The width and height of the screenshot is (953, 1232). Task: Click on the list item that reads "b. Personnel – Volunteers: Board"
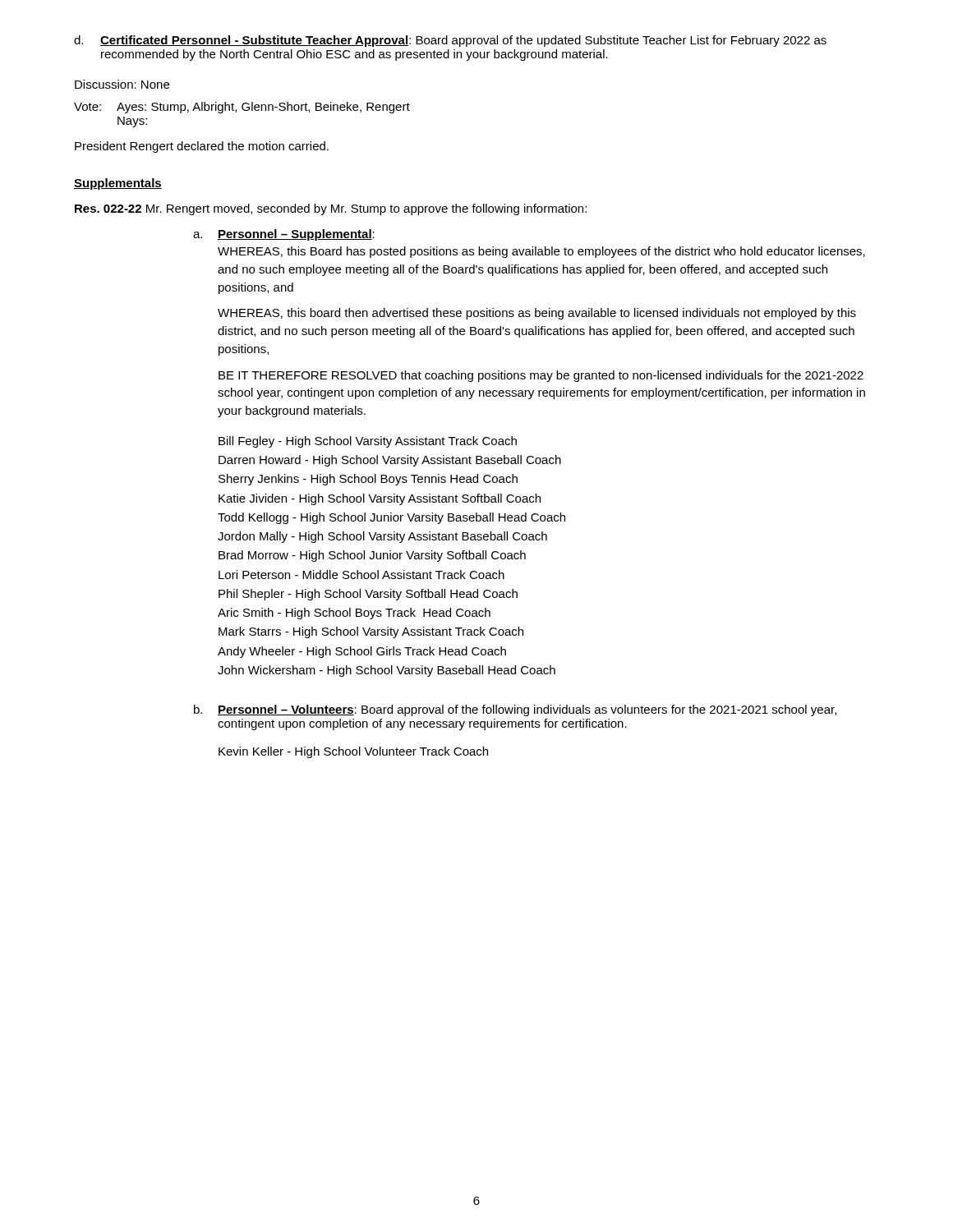pos(536,730)
